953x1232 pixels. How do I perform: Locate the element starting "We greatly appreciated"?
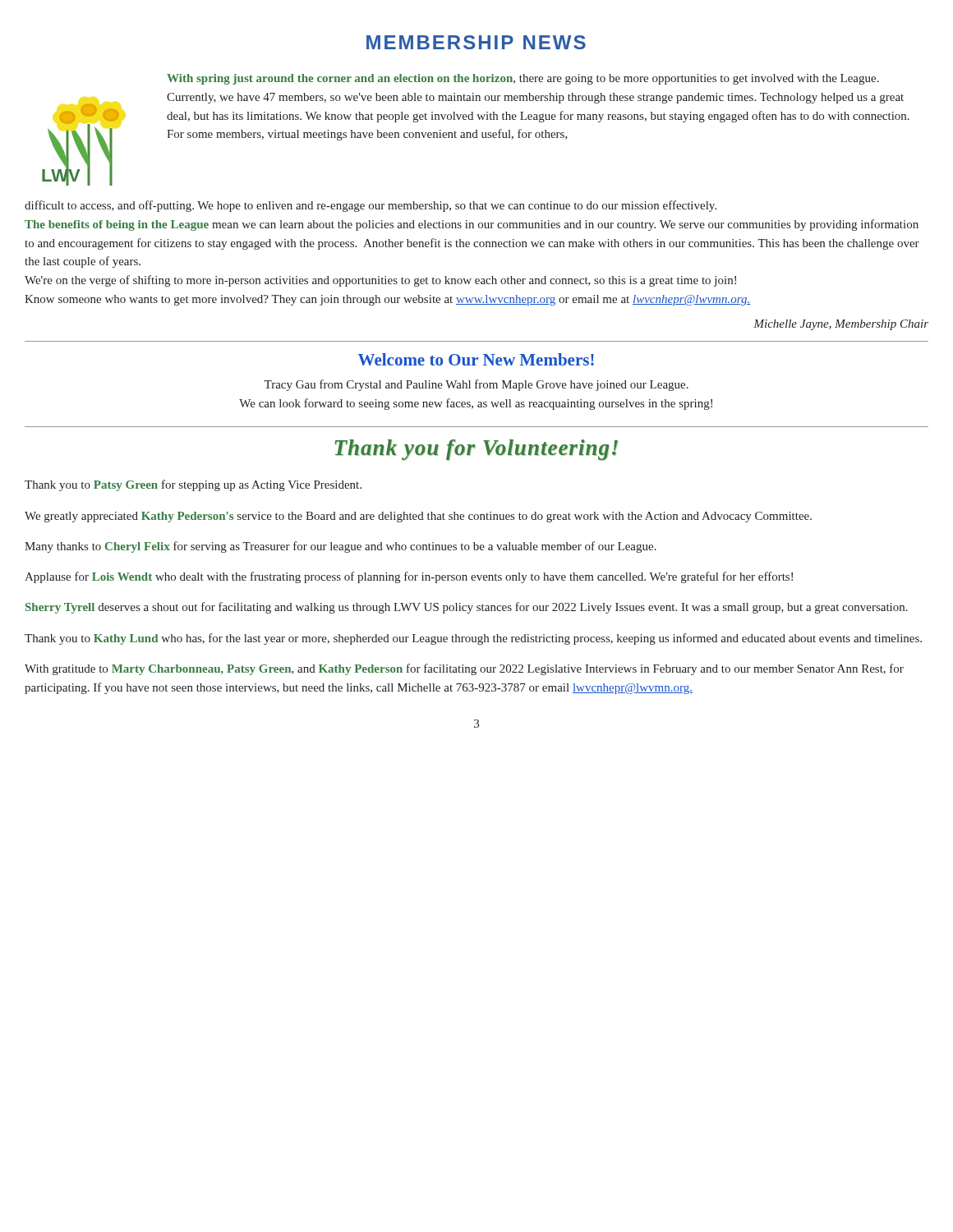tap(419, 515)
